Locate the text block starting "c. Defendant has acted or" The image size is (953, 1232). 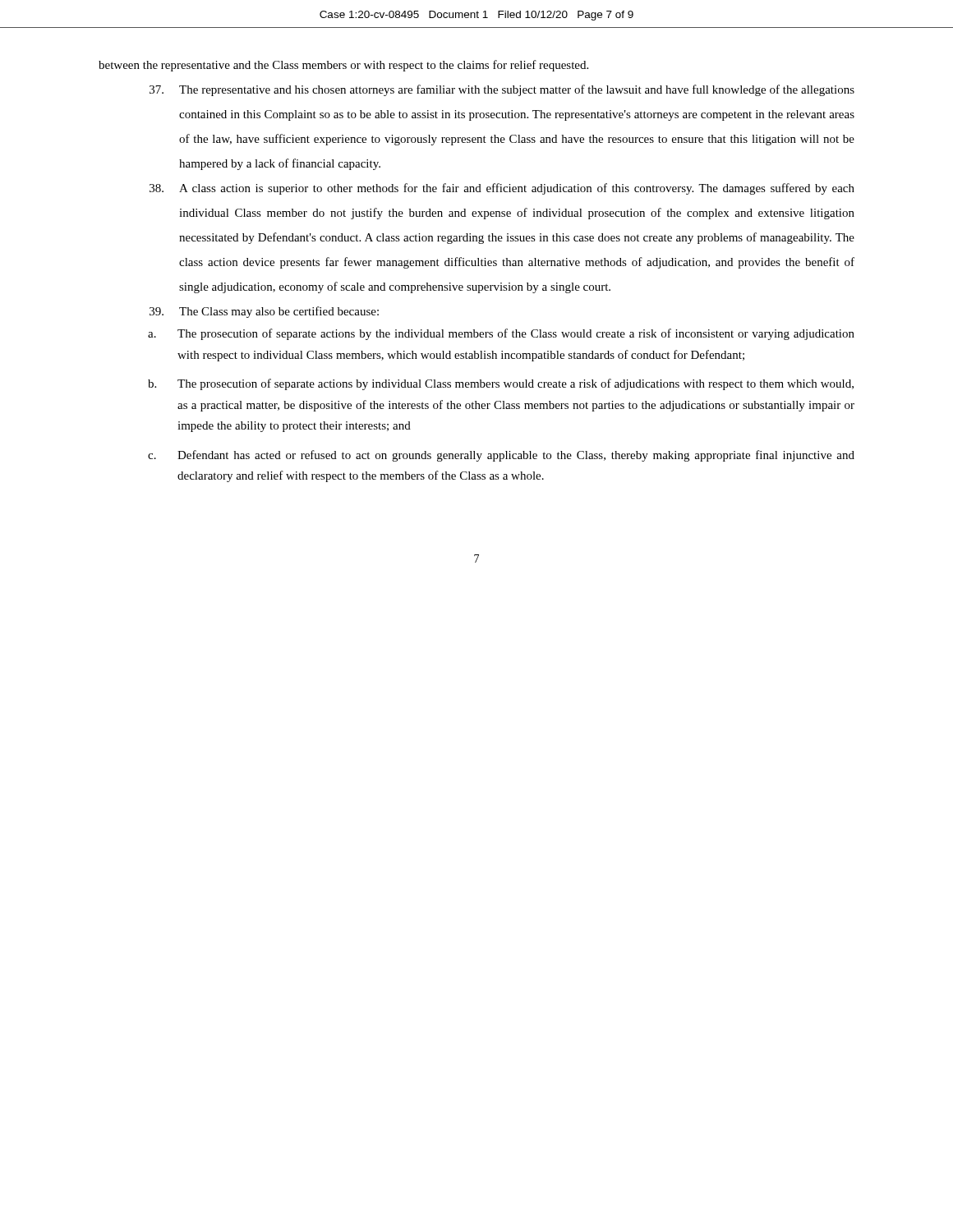(501, 466)
